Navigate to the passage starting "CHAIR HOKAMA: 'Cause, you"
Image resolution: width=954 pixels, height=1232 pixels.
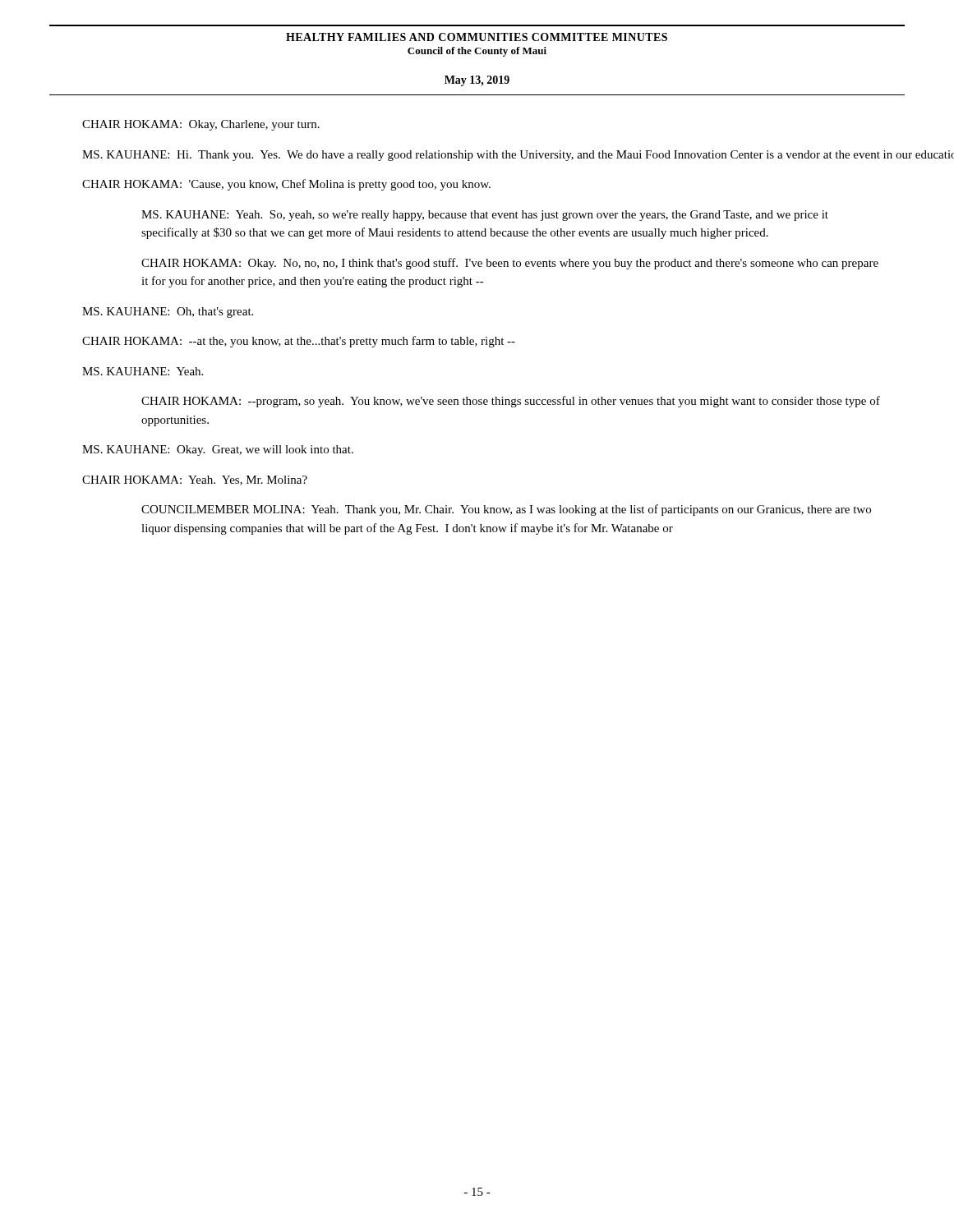(287, 184)
